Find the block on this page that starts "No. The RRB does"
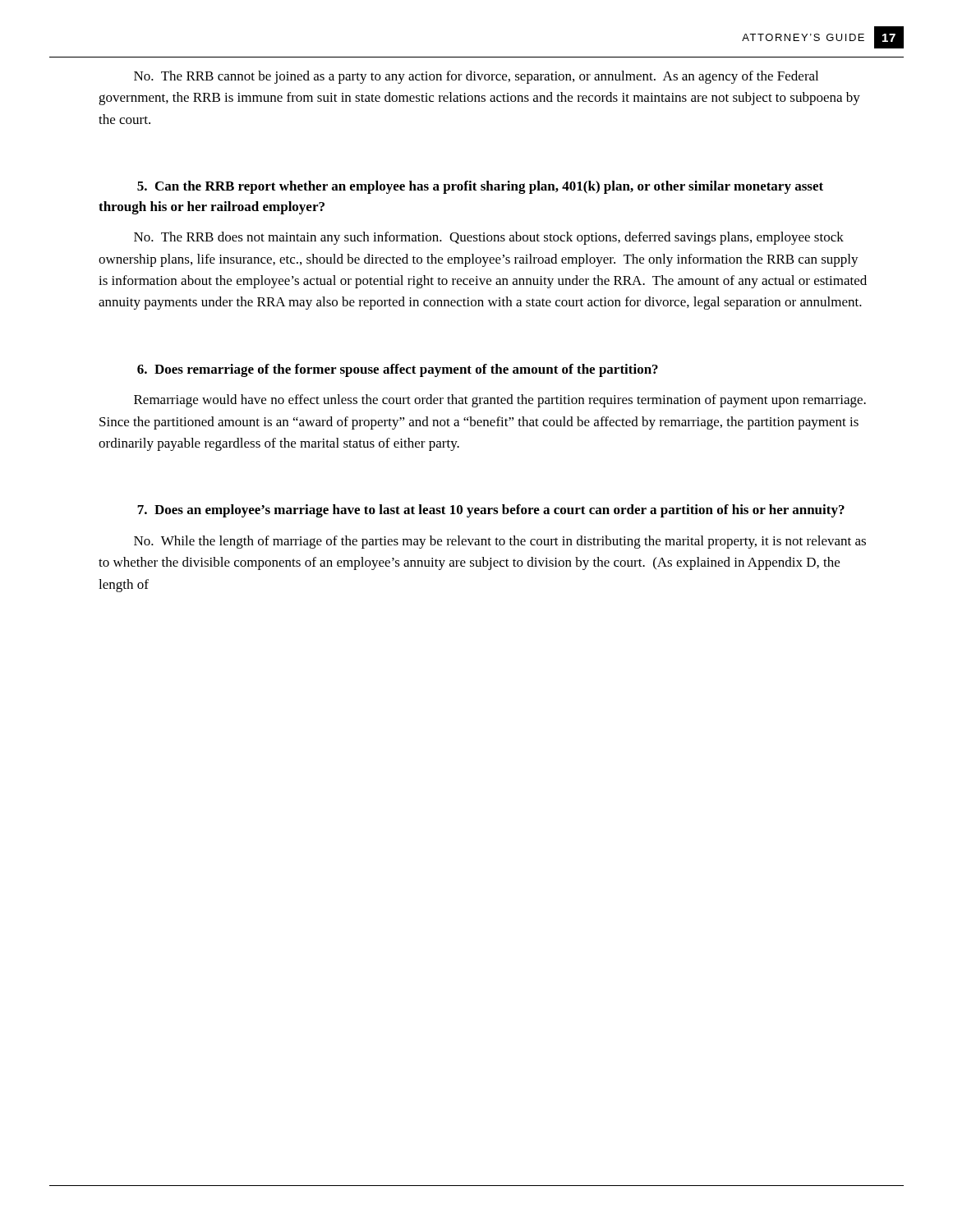Screen dimensions: 1232x953 pos(485,270)
